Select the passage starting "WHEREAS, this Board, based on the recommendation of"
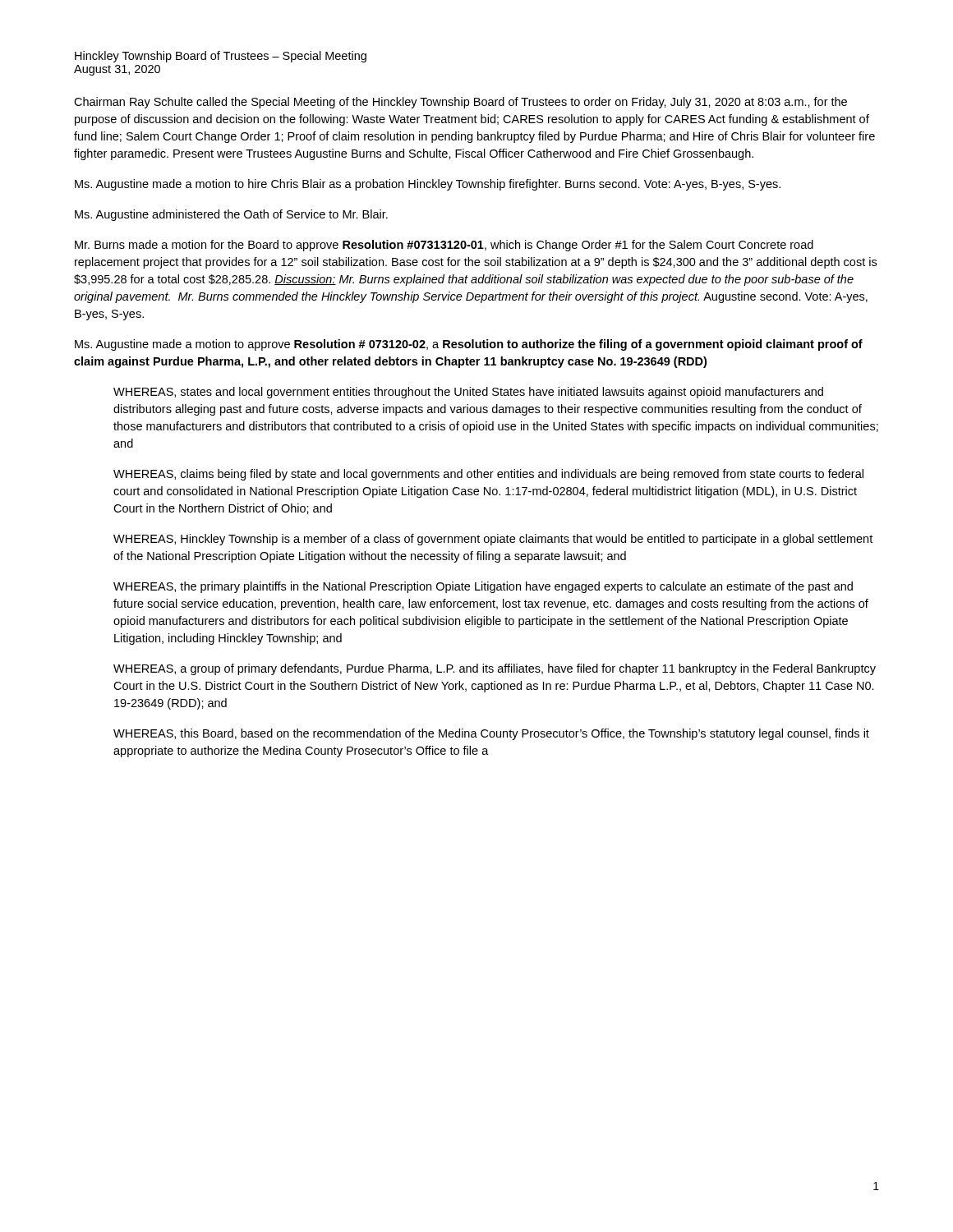The height and width of the screenshot is (1232, 953). click(496, 743)
